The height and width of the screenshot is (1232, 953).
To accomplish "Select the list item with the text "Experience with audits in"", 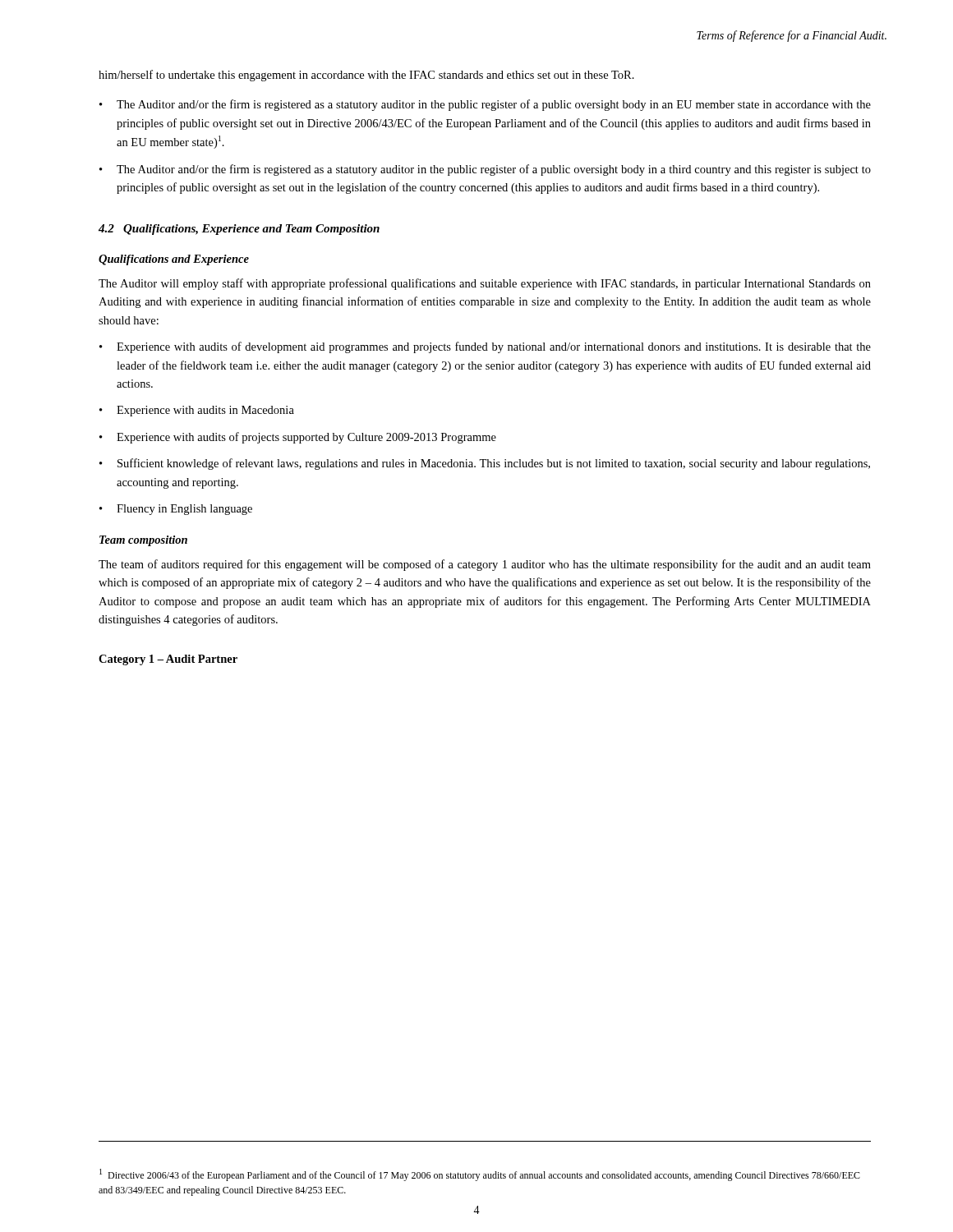I will 205,410.
